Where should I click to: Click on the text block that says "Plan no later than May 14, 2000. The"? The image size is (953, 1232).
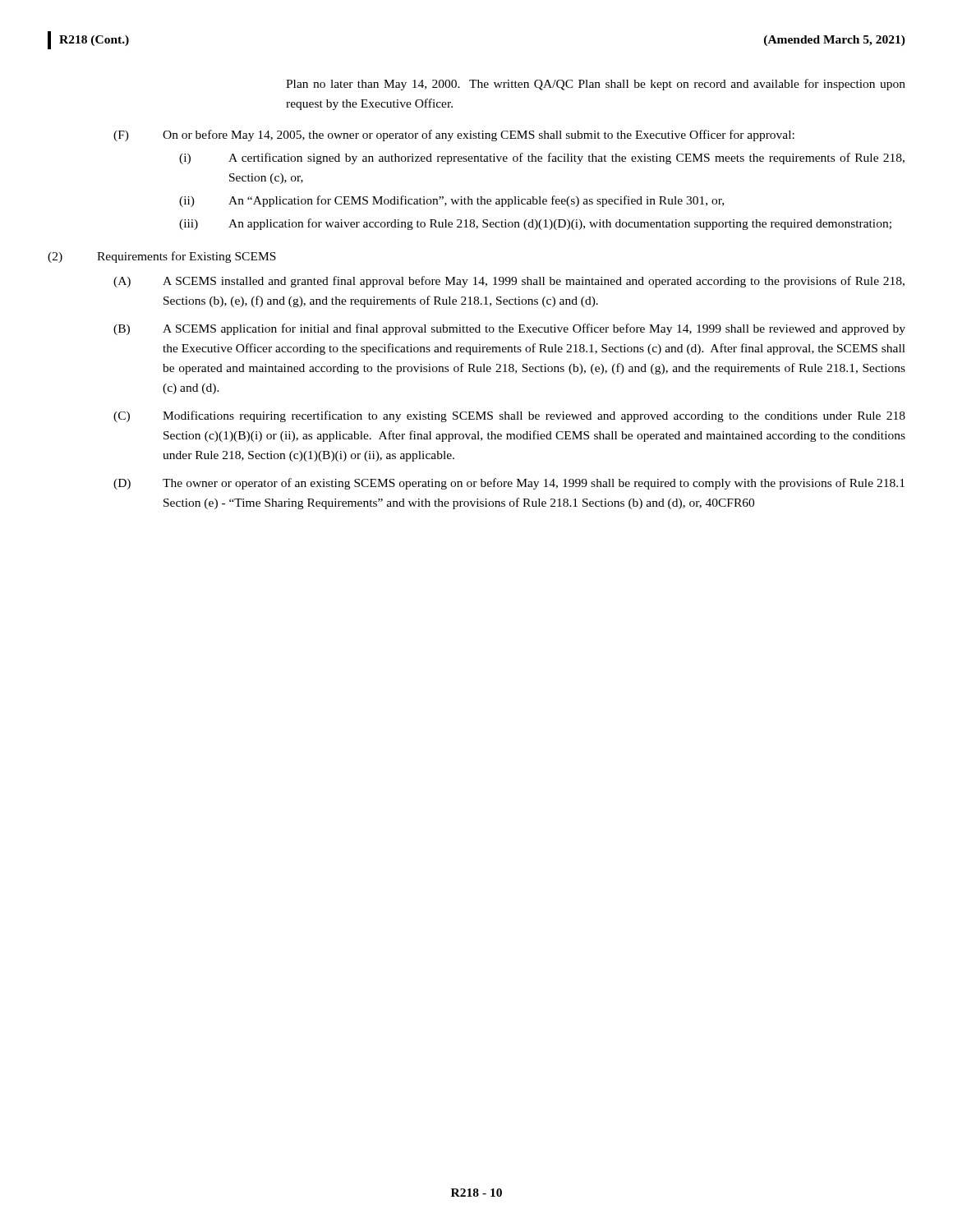tap(596, 93)
